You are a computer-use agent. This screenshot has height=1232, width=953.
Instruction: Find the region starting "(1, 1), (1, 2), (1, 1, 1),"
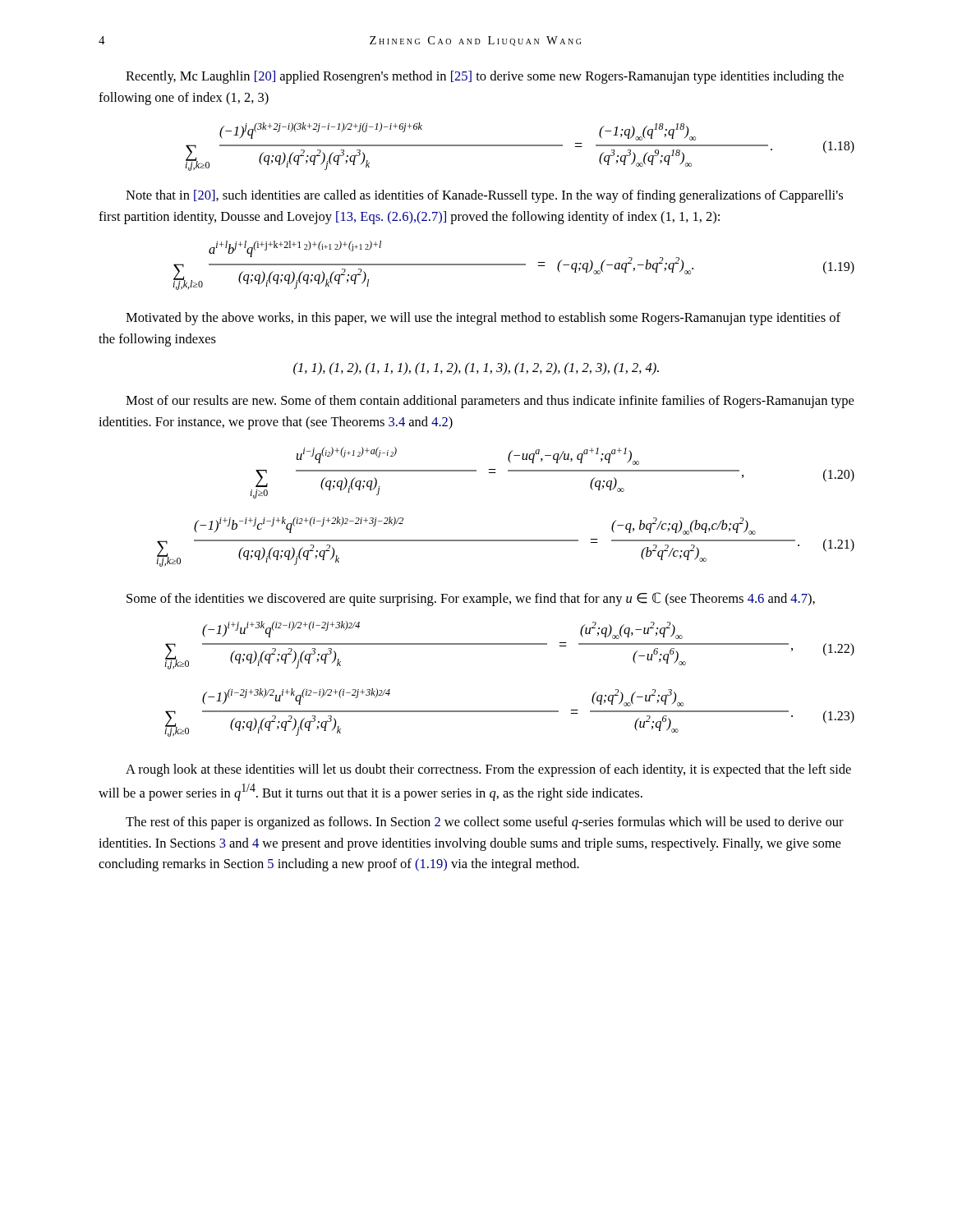tap(476, 368)
